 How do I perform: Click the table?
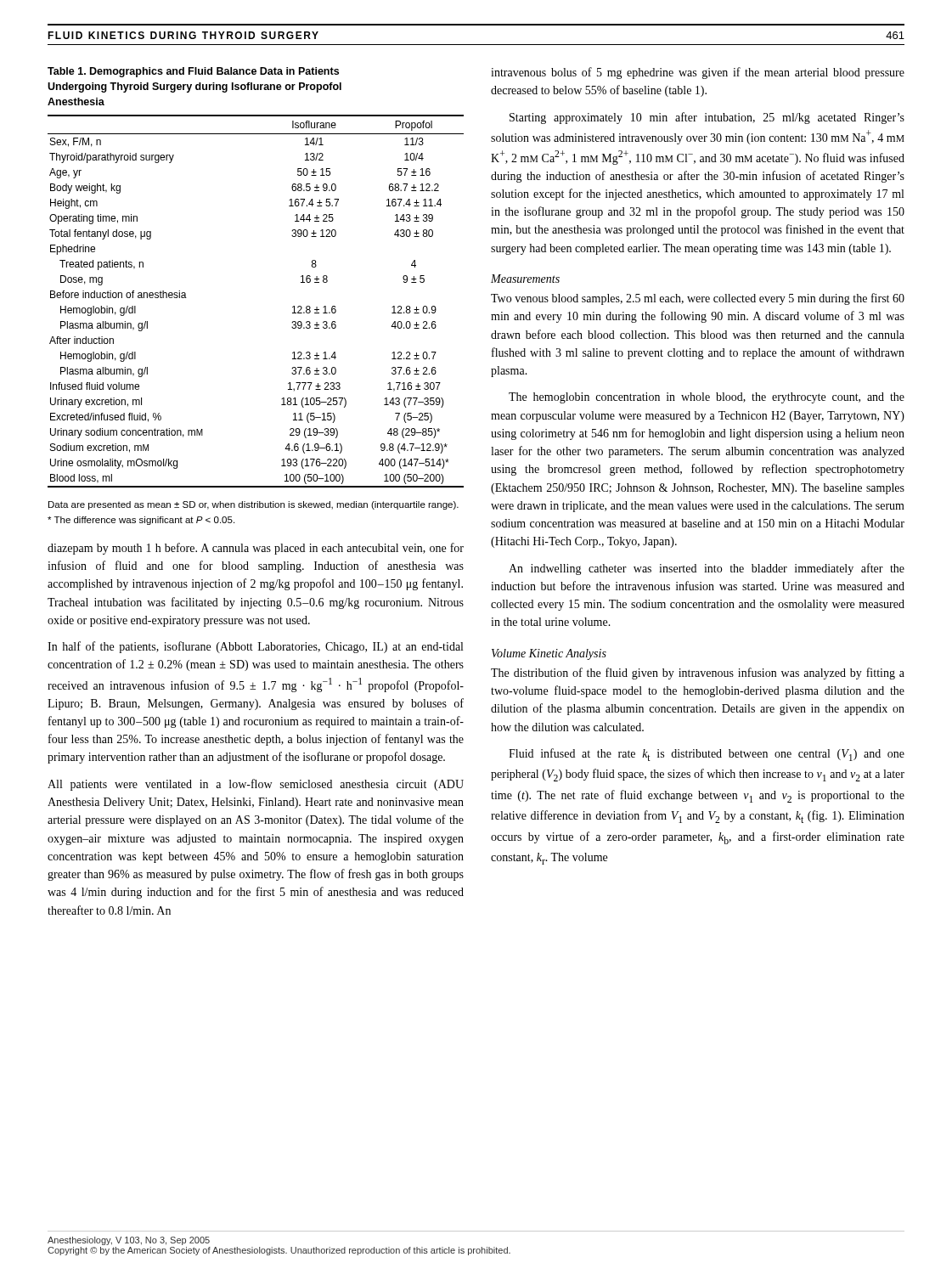(256, 304)
